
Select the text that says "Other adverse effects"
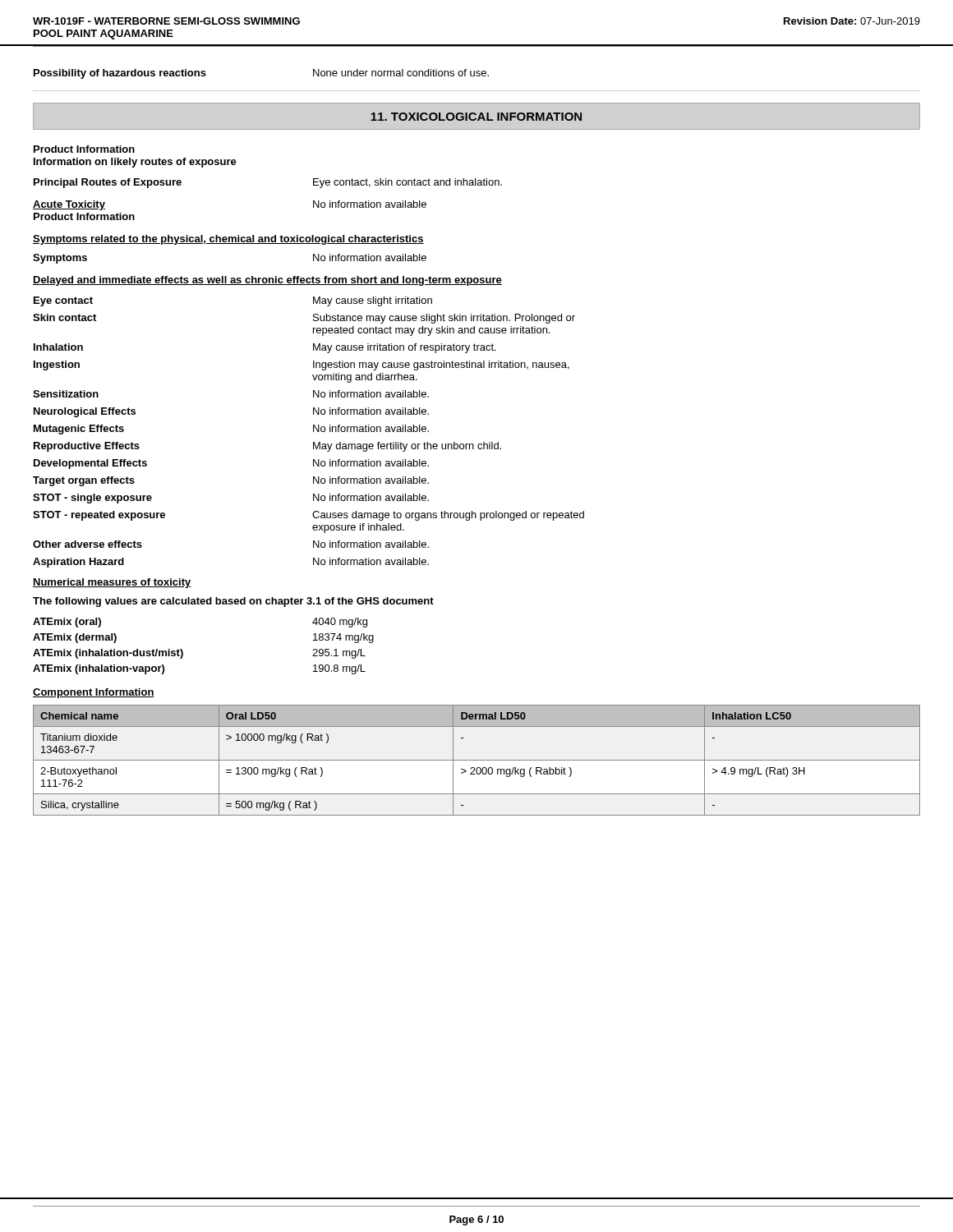[87, 544]
